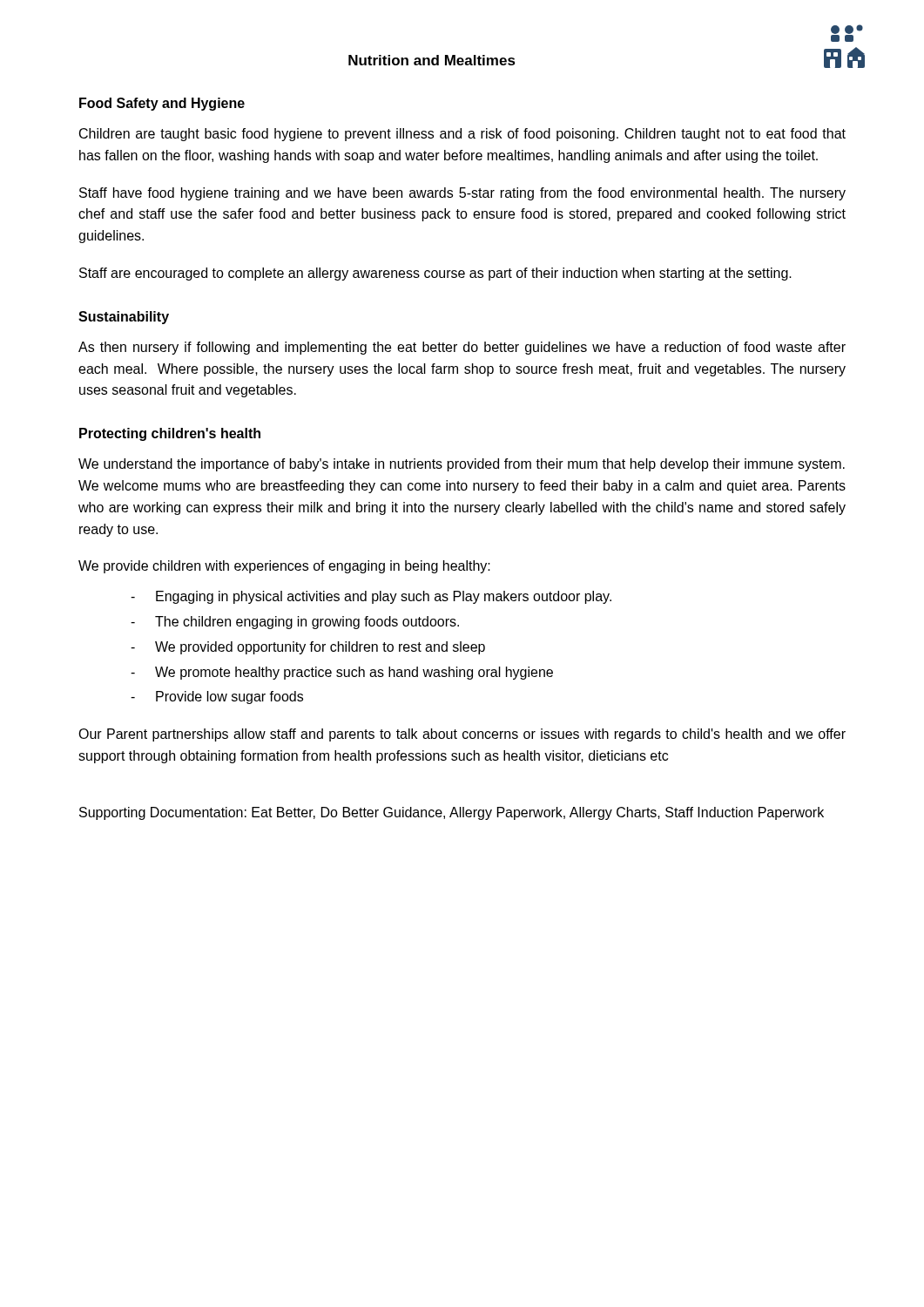The width and height of the screenshot is (924, 1307).
Task: Find the text block that says "Our Parent partnerships allow staff and parents to"
Action: coord(462,745)
